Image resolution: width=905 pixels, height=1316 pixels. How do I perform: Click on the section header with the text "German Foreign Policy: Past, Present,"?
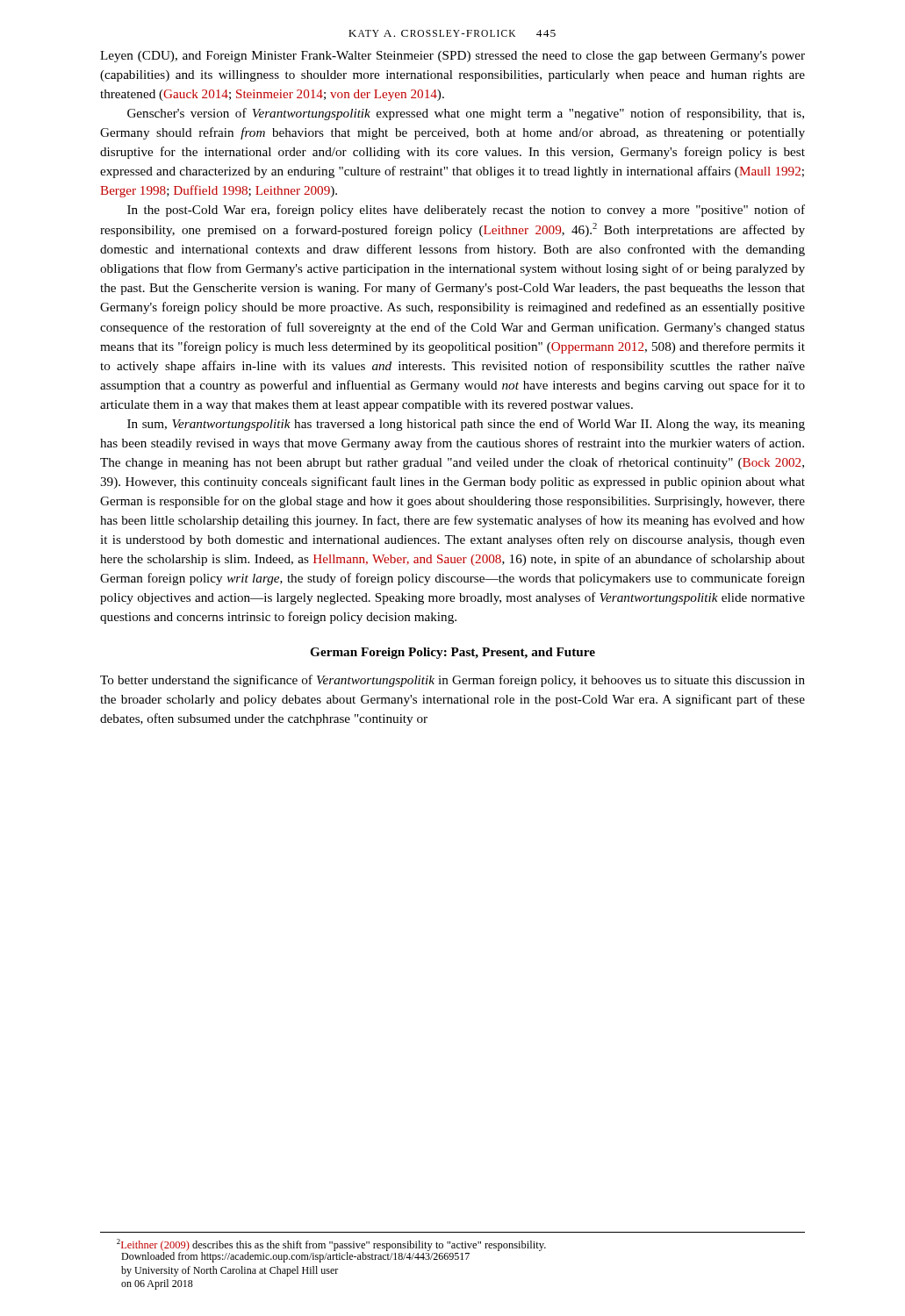[452, 651]
